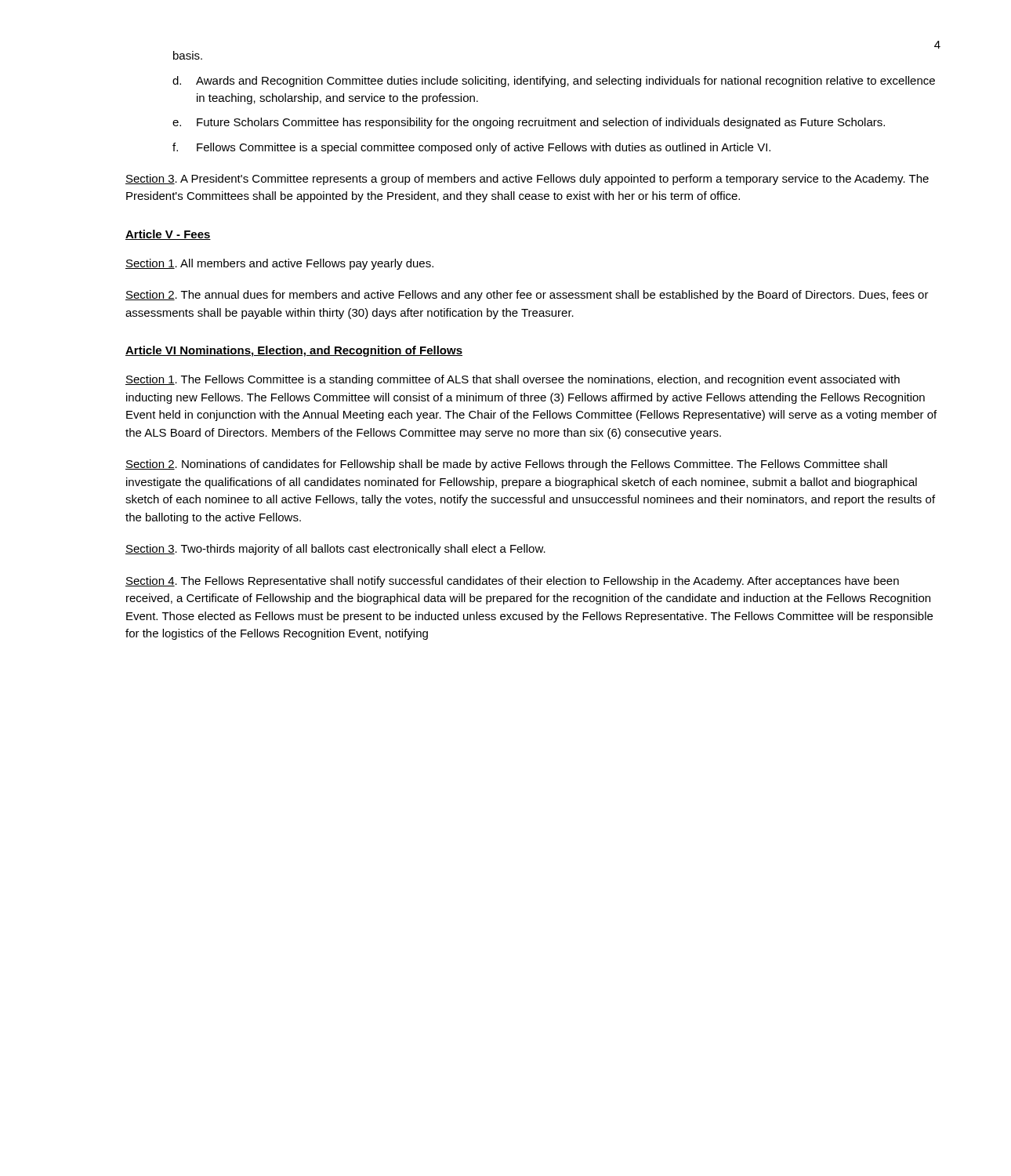Find the region starting "Article V -"
The height and width of the screenshot is (1176, 1011).
click(168, 234)
